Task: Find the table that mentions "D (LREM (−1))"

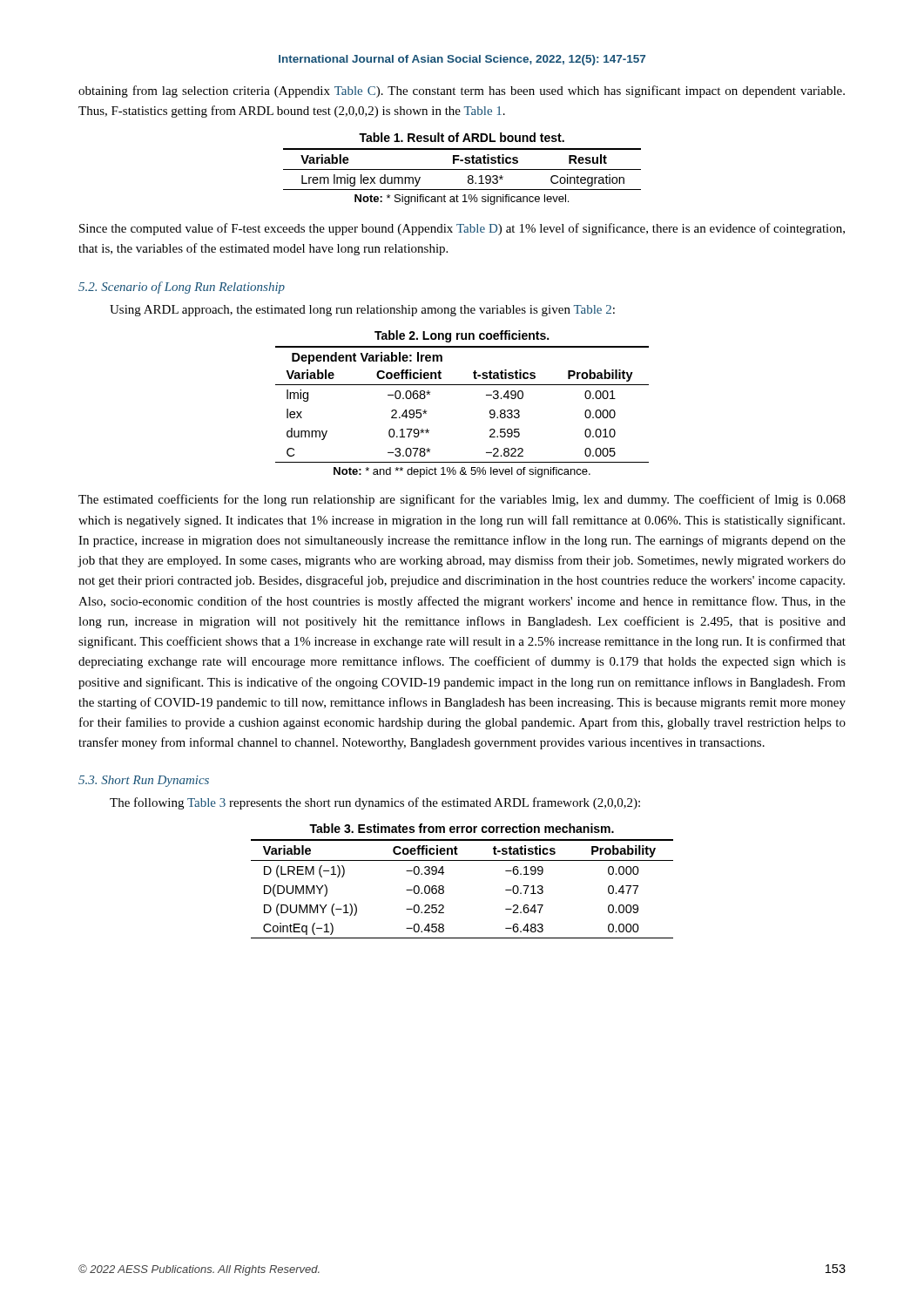Action: (x=462, y=880)
